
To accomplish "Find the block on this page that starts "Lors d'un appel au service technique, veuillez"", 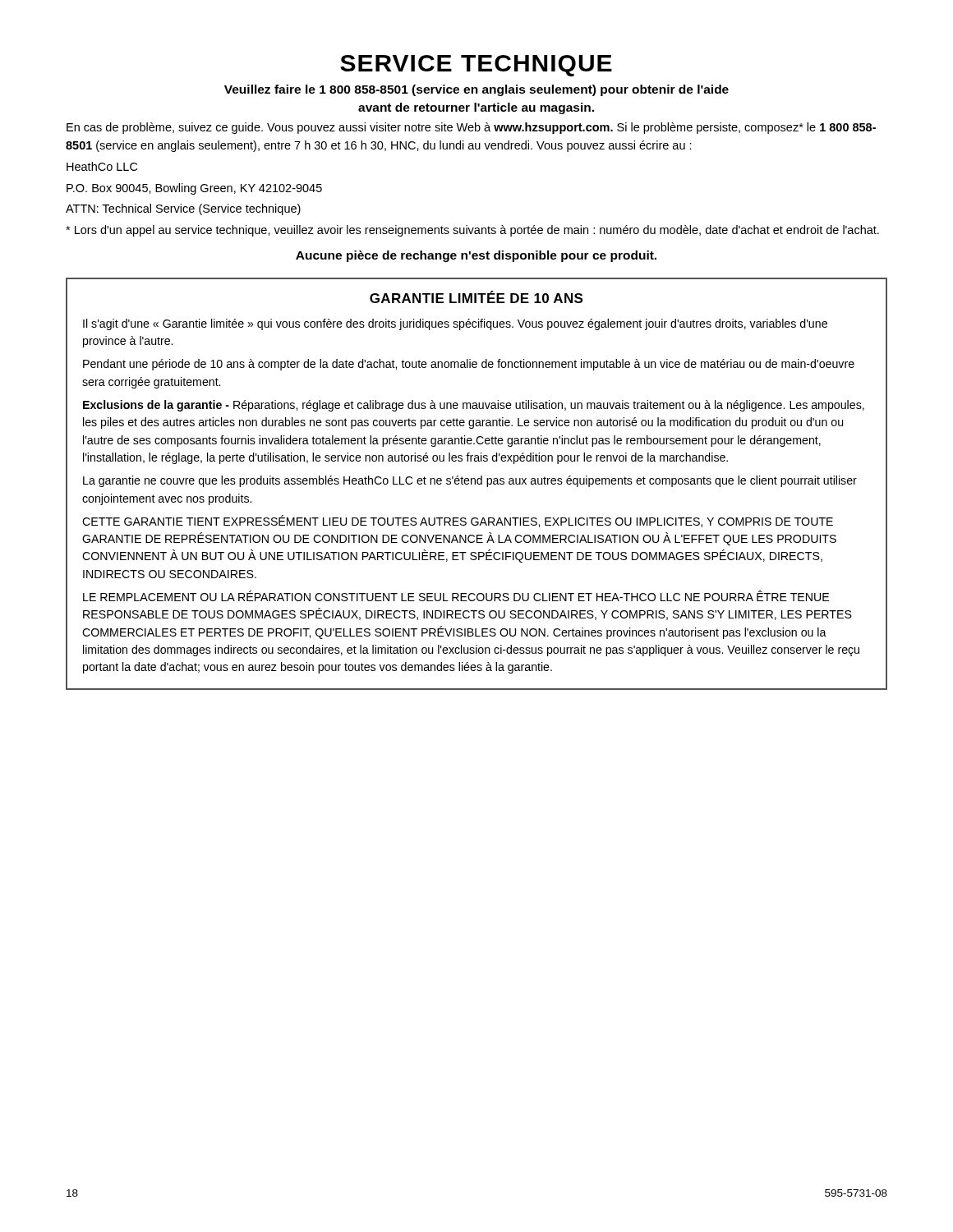I will [x=473, y=230].
